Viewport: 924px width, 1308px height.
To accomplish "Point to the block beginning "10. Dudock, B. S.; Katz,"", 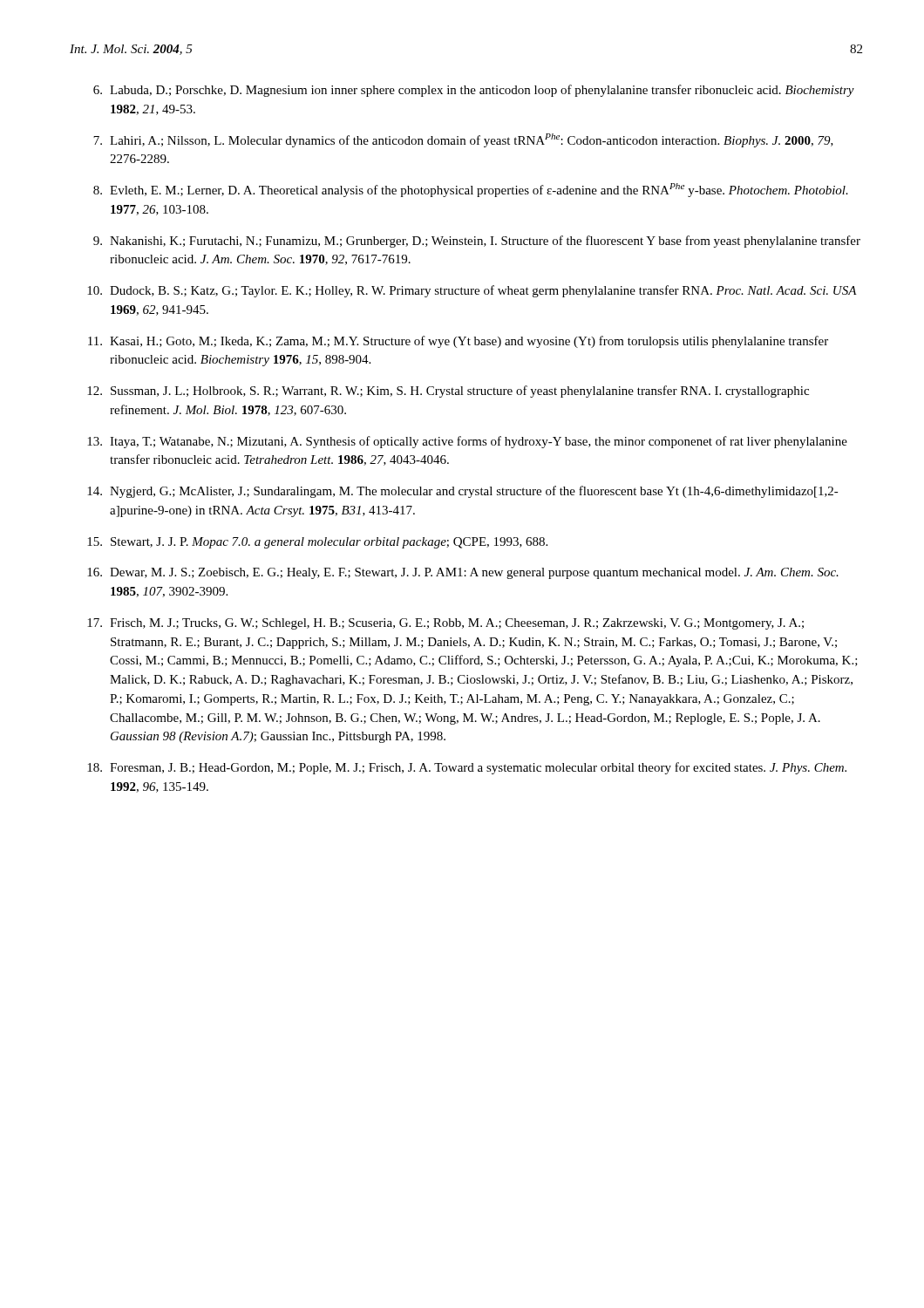I will 466,301.
